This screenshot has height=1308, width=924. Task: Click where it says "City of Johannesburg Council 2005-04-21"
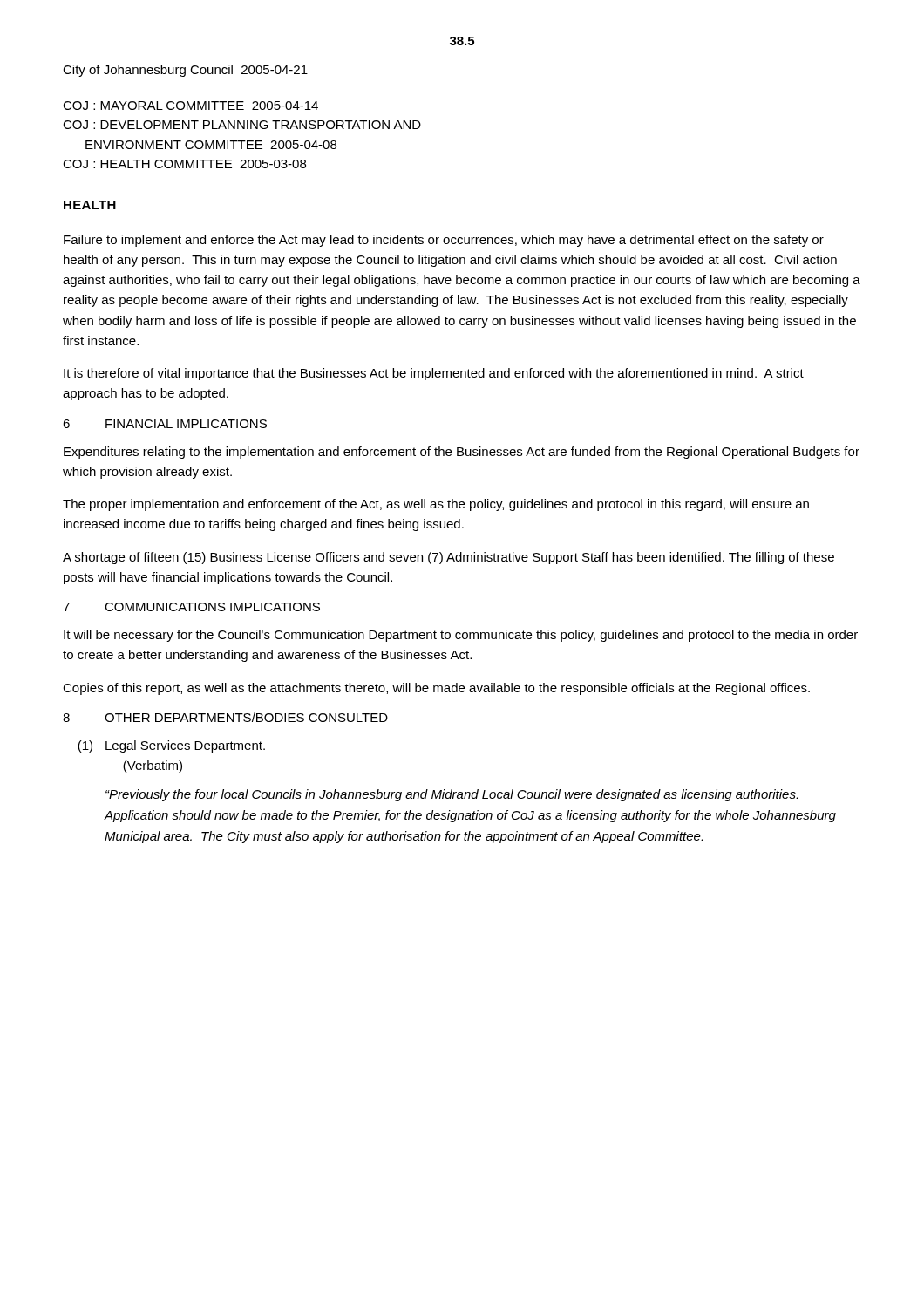point(185,69)
